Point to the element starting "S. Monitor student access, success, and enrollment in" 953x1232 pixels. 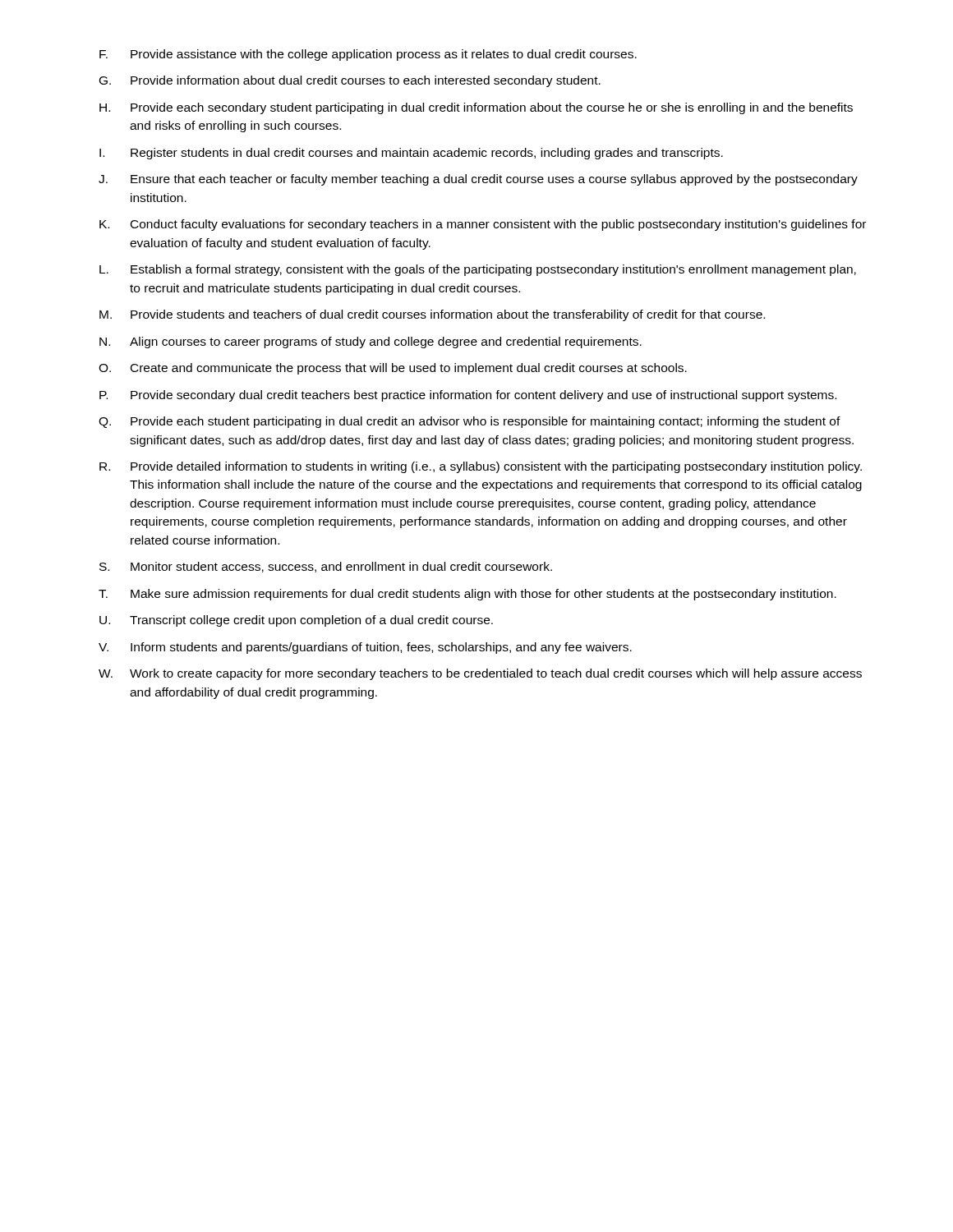point(485,567)
